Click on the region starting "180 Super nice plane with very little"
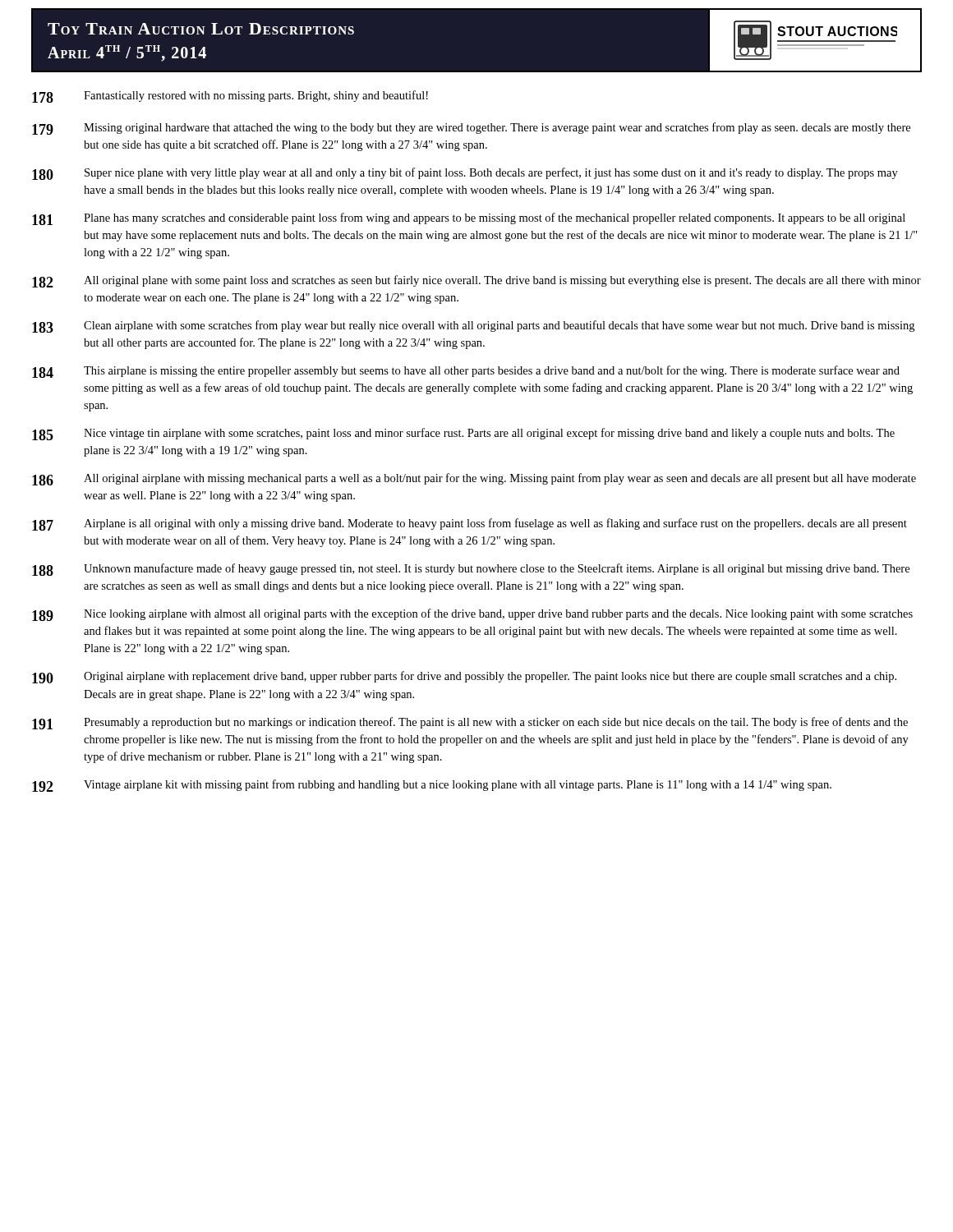 click(x=476, y=182)
